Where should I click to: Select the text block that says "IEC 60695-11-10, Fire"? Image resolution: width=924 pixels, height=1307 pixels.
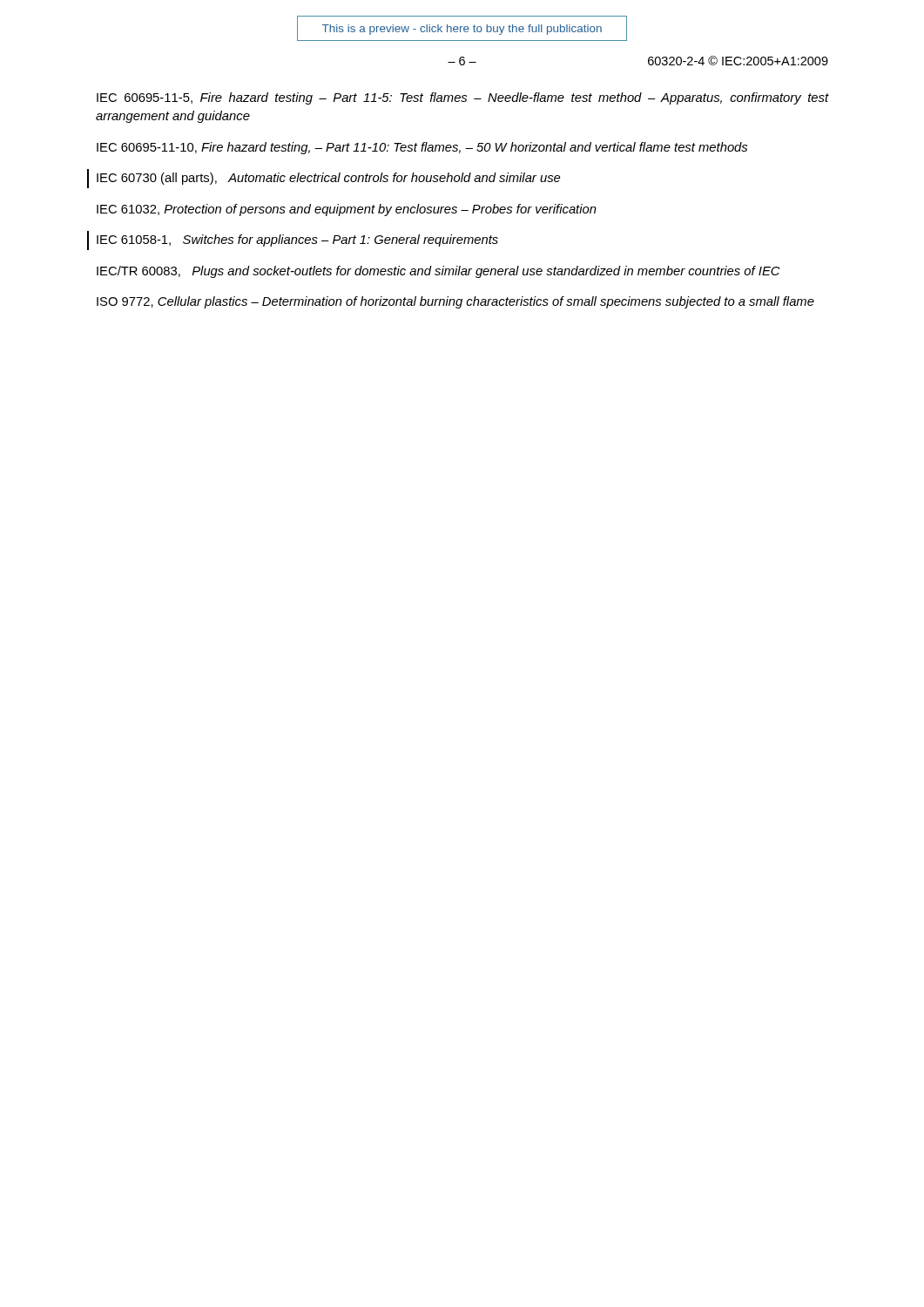422,147
